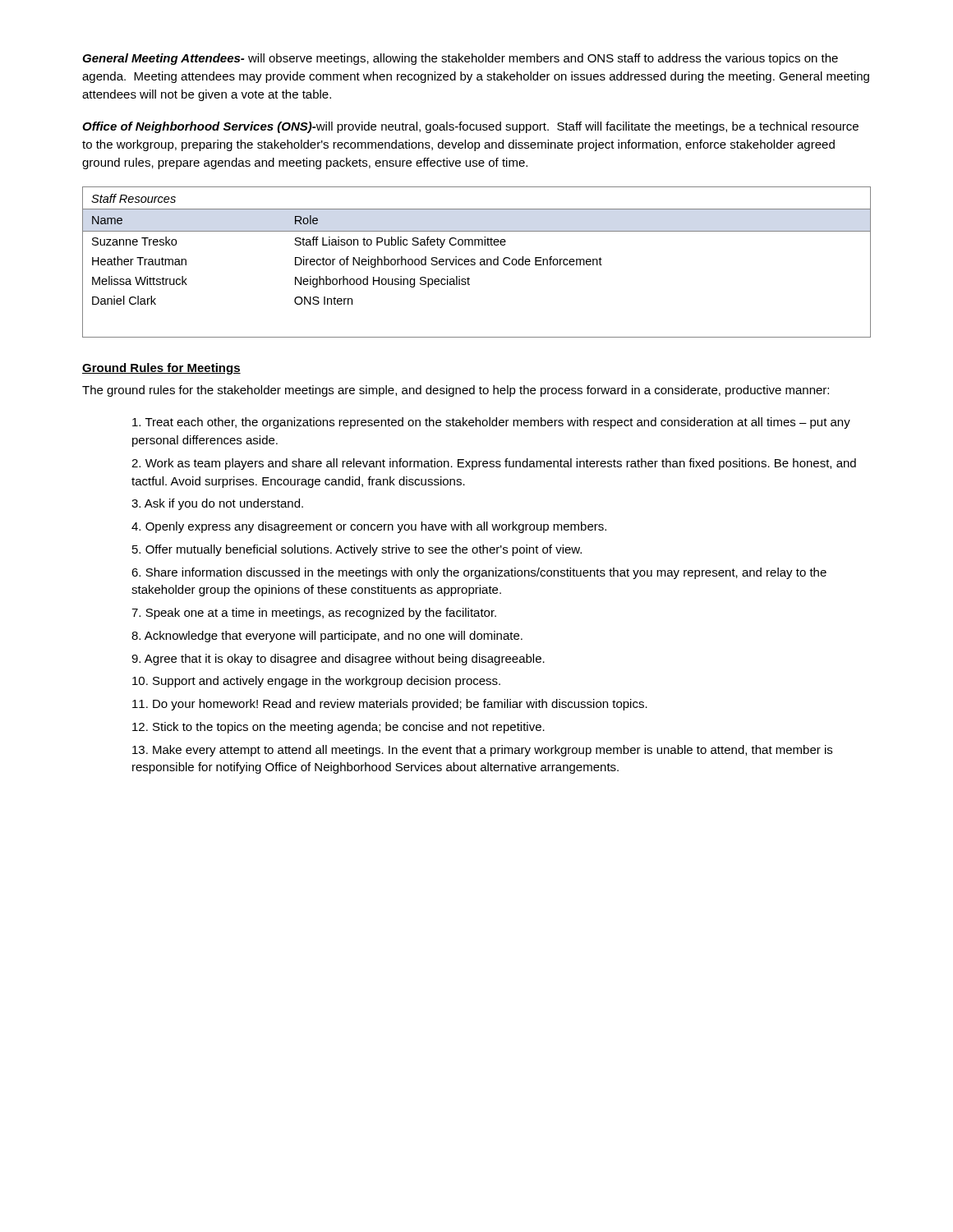Point to the text block starting "10. Support and actively engage"
The image size is (953, 1232).
(316, 681)
